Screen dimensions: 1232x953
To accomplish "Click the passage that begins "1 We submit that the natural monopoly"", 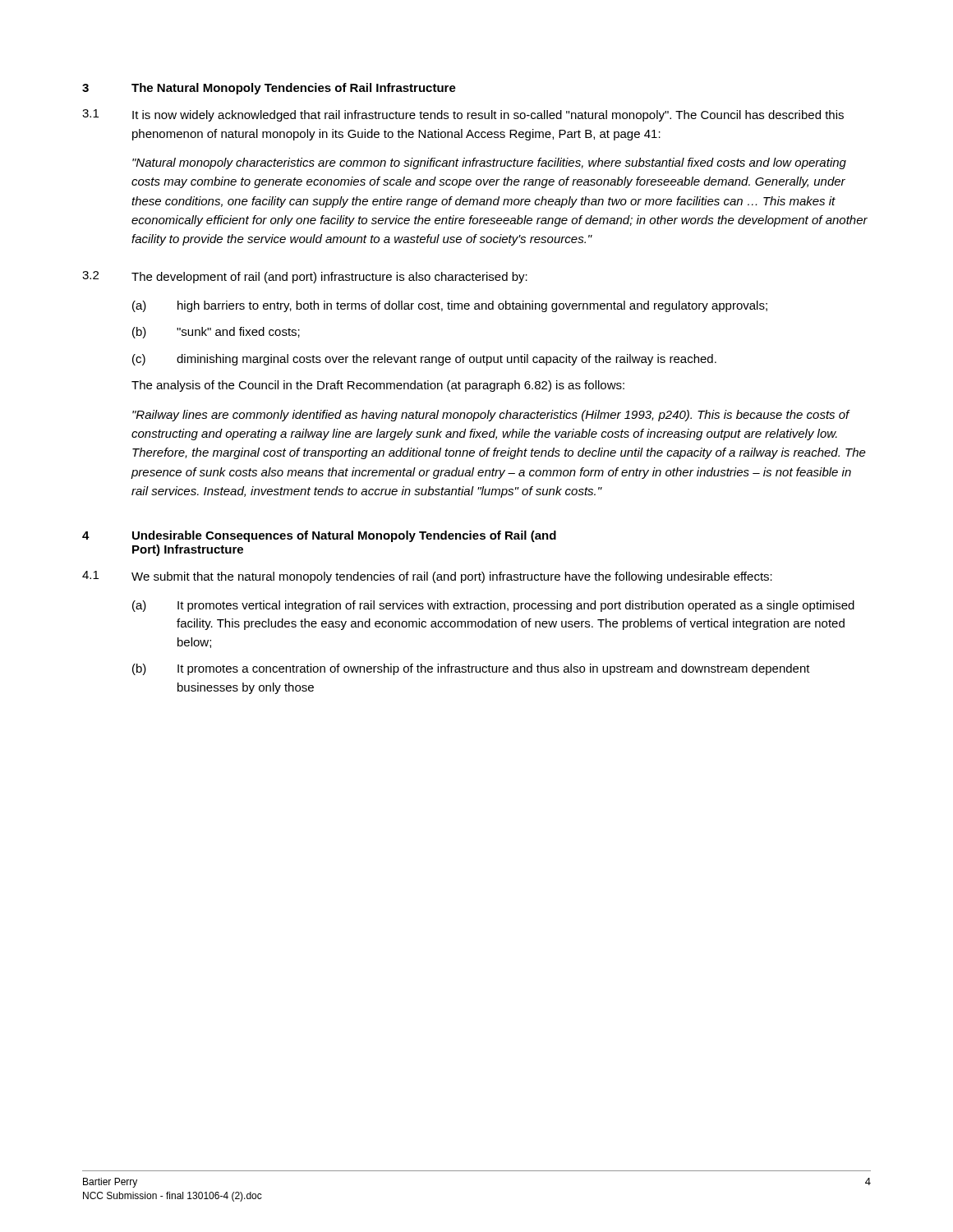I will (x=476, y=636).
